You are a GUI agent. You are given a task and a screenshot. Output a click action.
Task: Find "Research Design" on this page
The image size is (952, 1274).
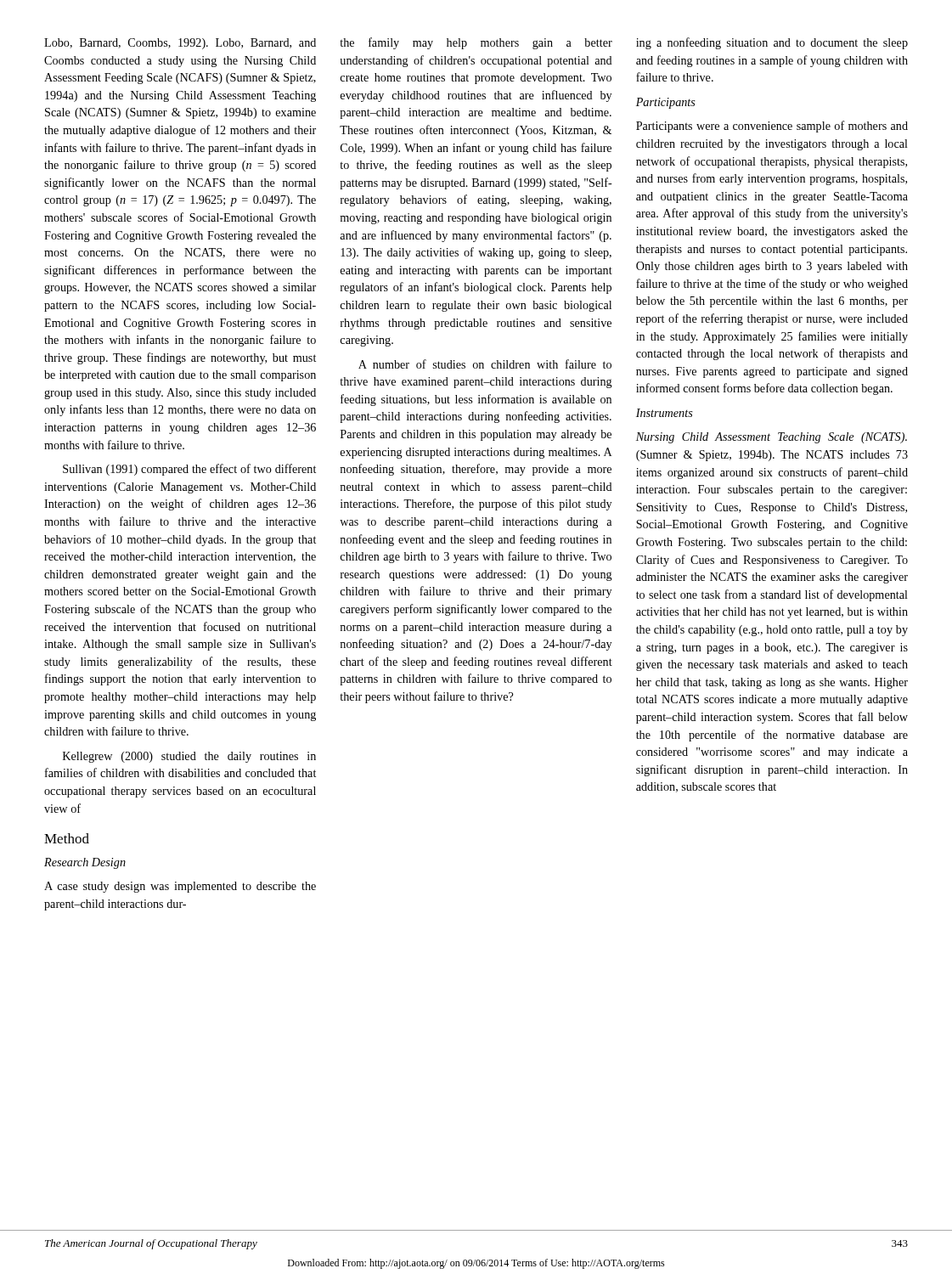tap(85, 863)
